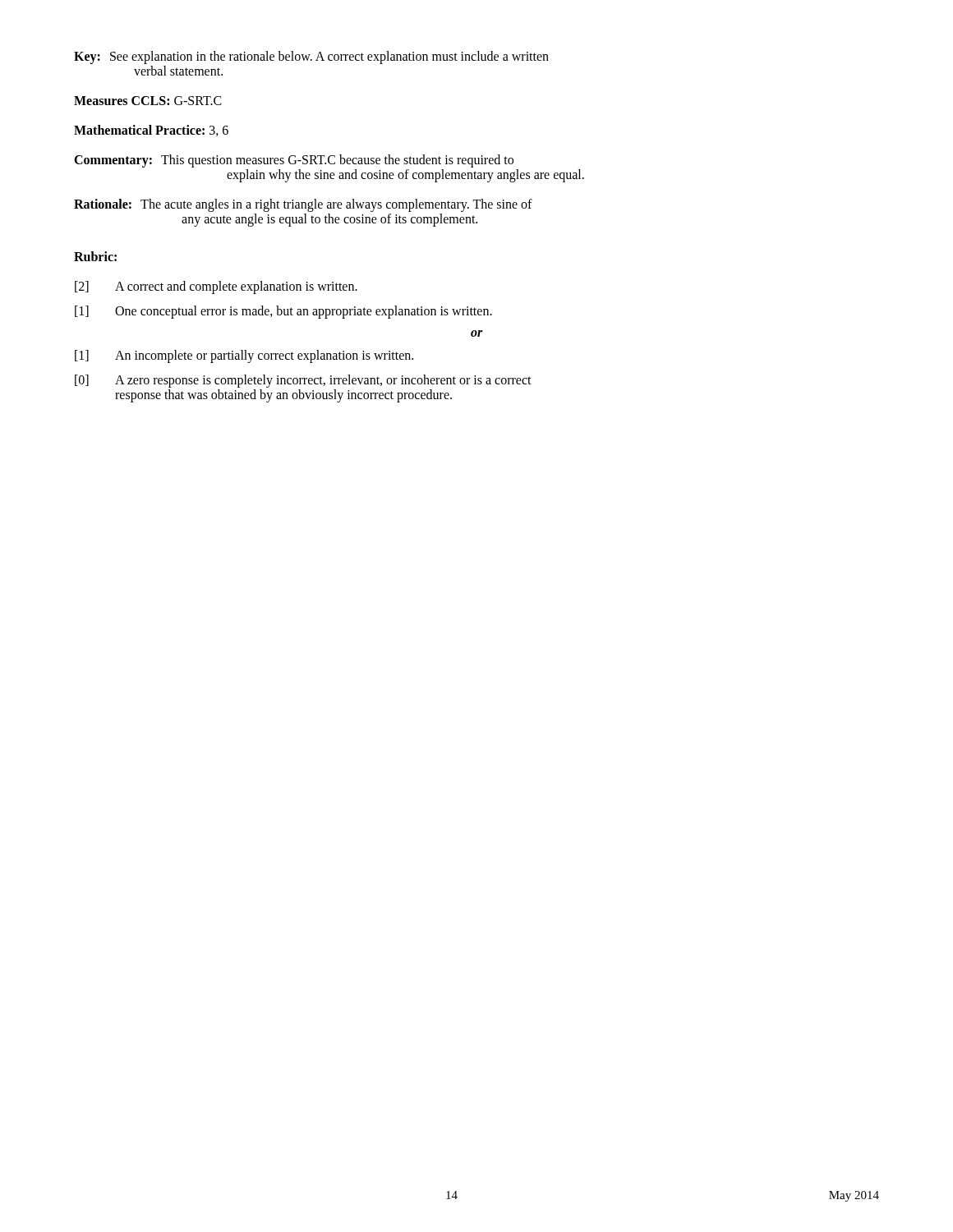
Task: Find the block on this page that starts "[1] An incomplete"
Action: click(x=244, y=356)
